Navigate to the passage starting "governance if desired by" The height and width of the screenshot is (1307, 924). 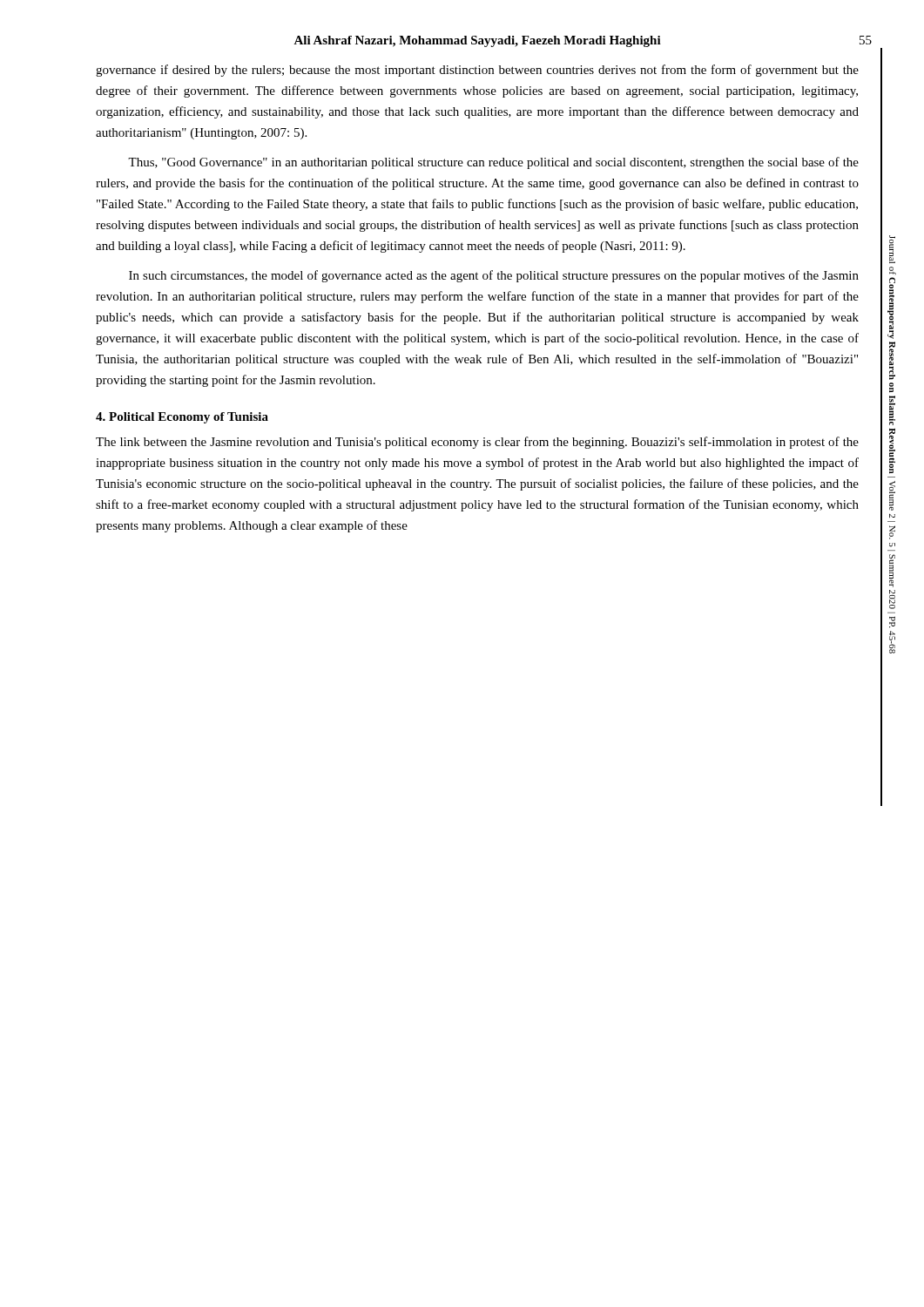click(477, 225)
